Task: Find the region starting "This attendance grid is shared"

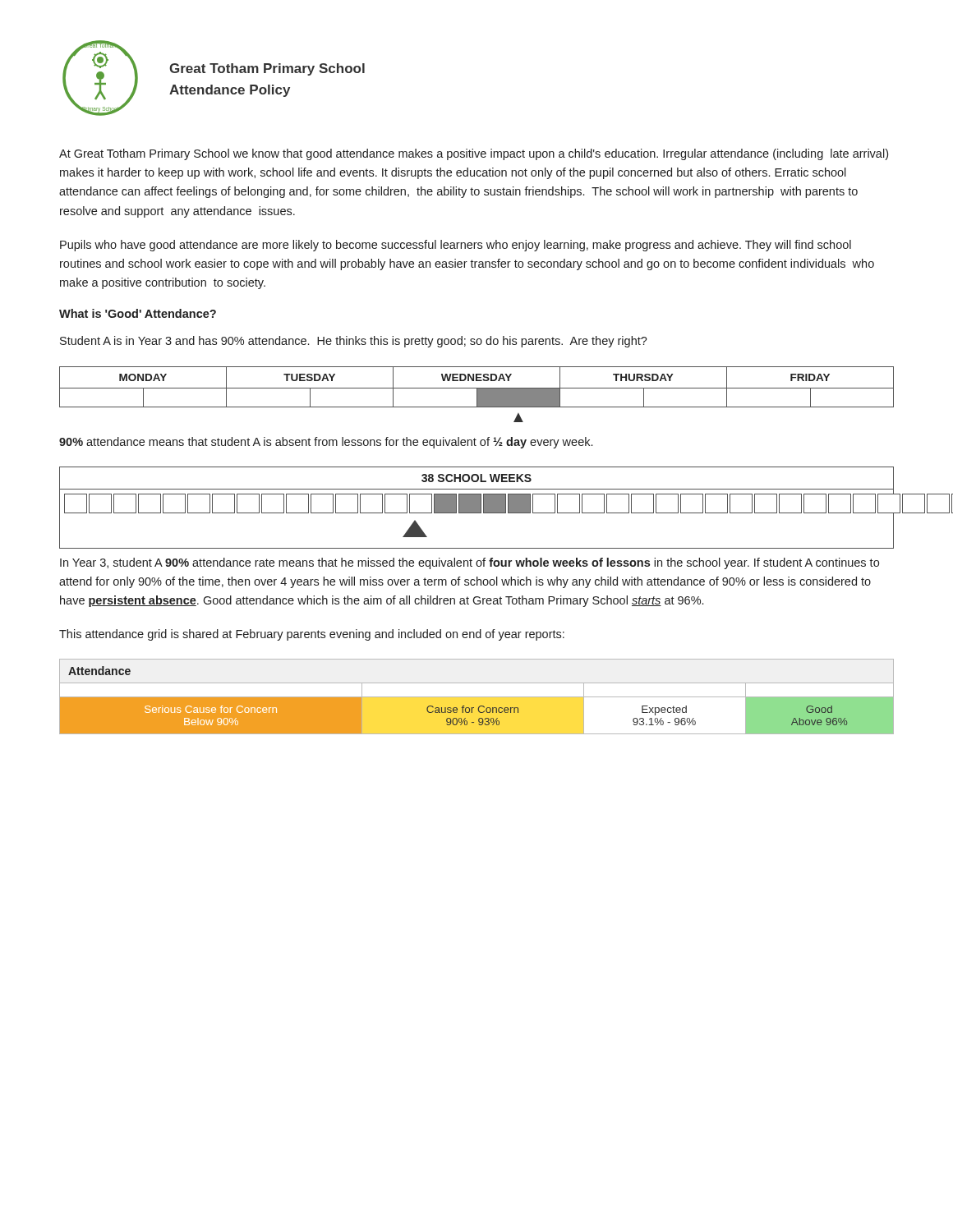Action: click(x=312, y=634)
